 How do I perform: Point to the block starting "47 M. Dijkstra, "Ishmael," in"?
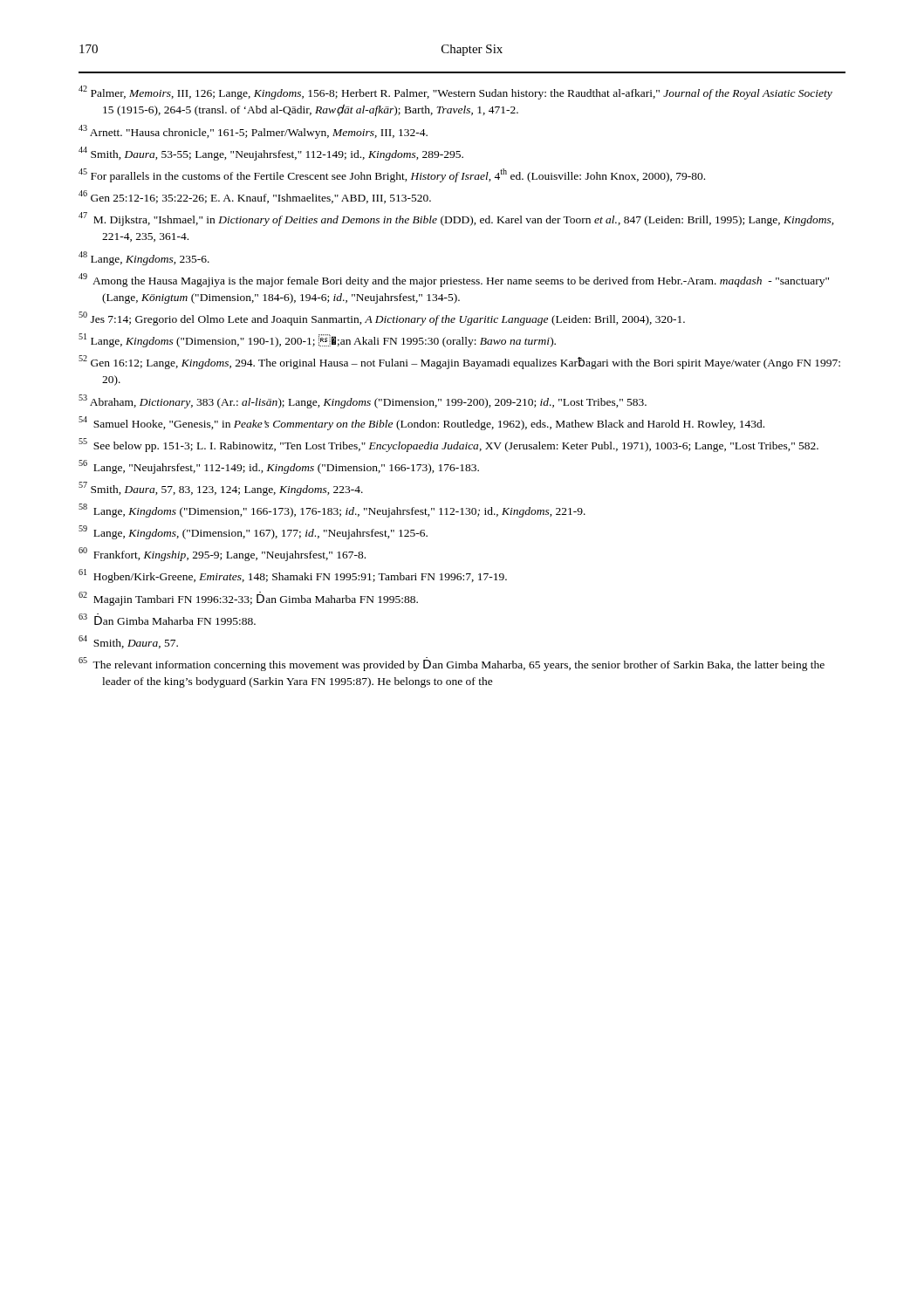(456, 226)
